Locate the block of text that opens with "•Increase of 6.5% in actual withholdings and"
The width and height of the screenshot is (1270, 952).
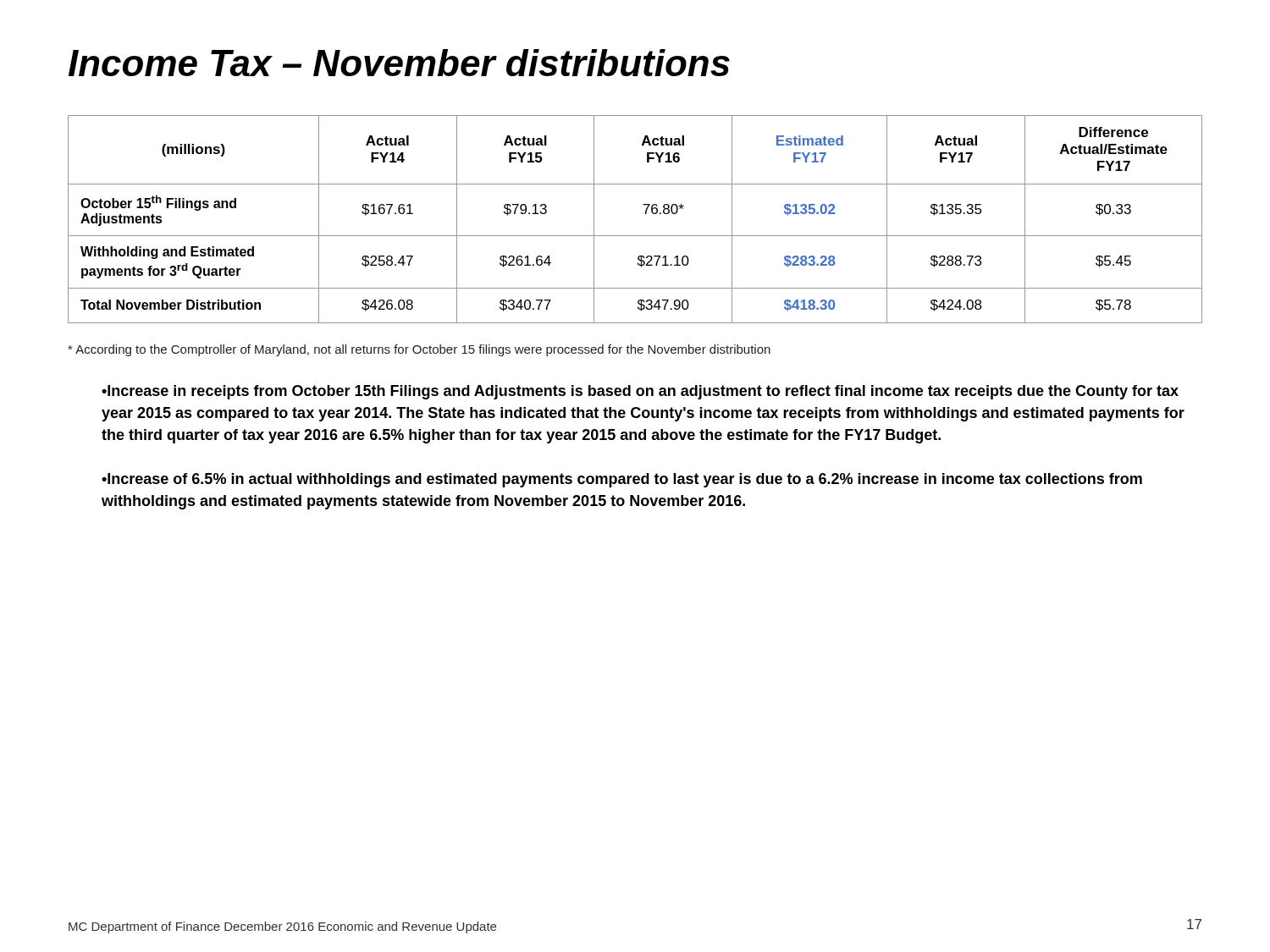[622, 490]
